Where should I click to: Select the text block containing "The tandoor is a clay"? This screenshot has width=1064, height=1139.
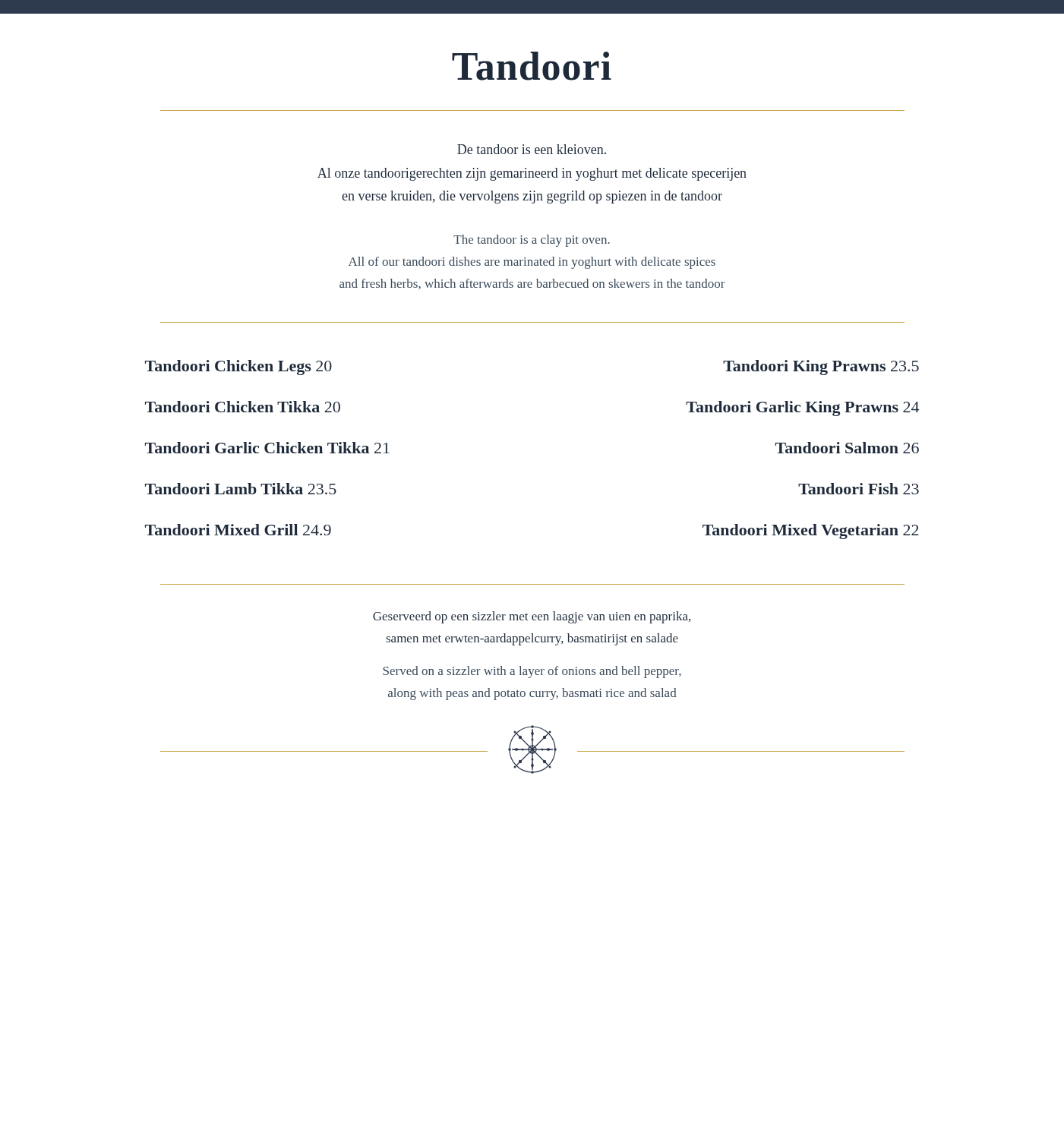coord(532,261)
